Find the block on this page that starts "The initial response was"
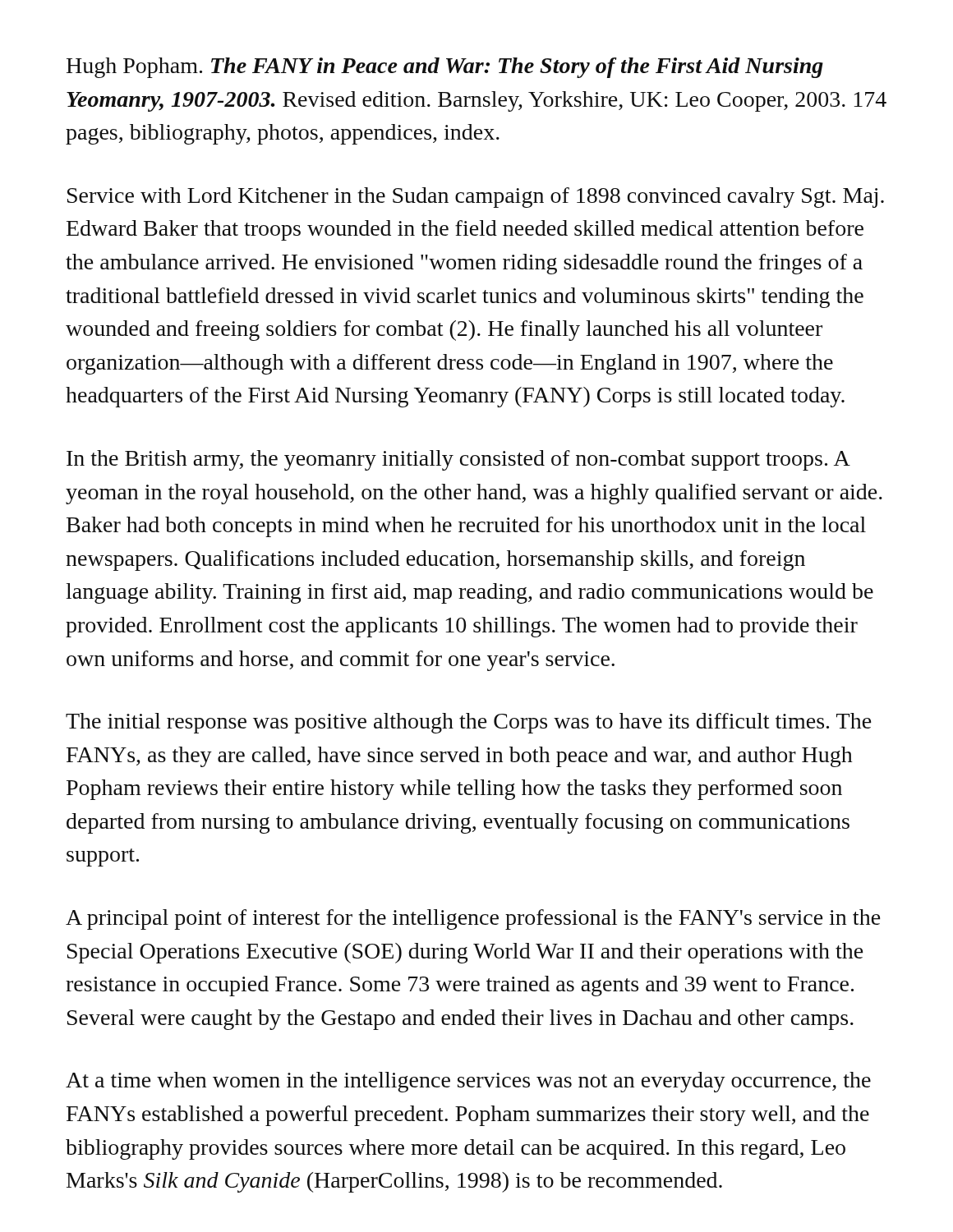 tap(469, 787)
